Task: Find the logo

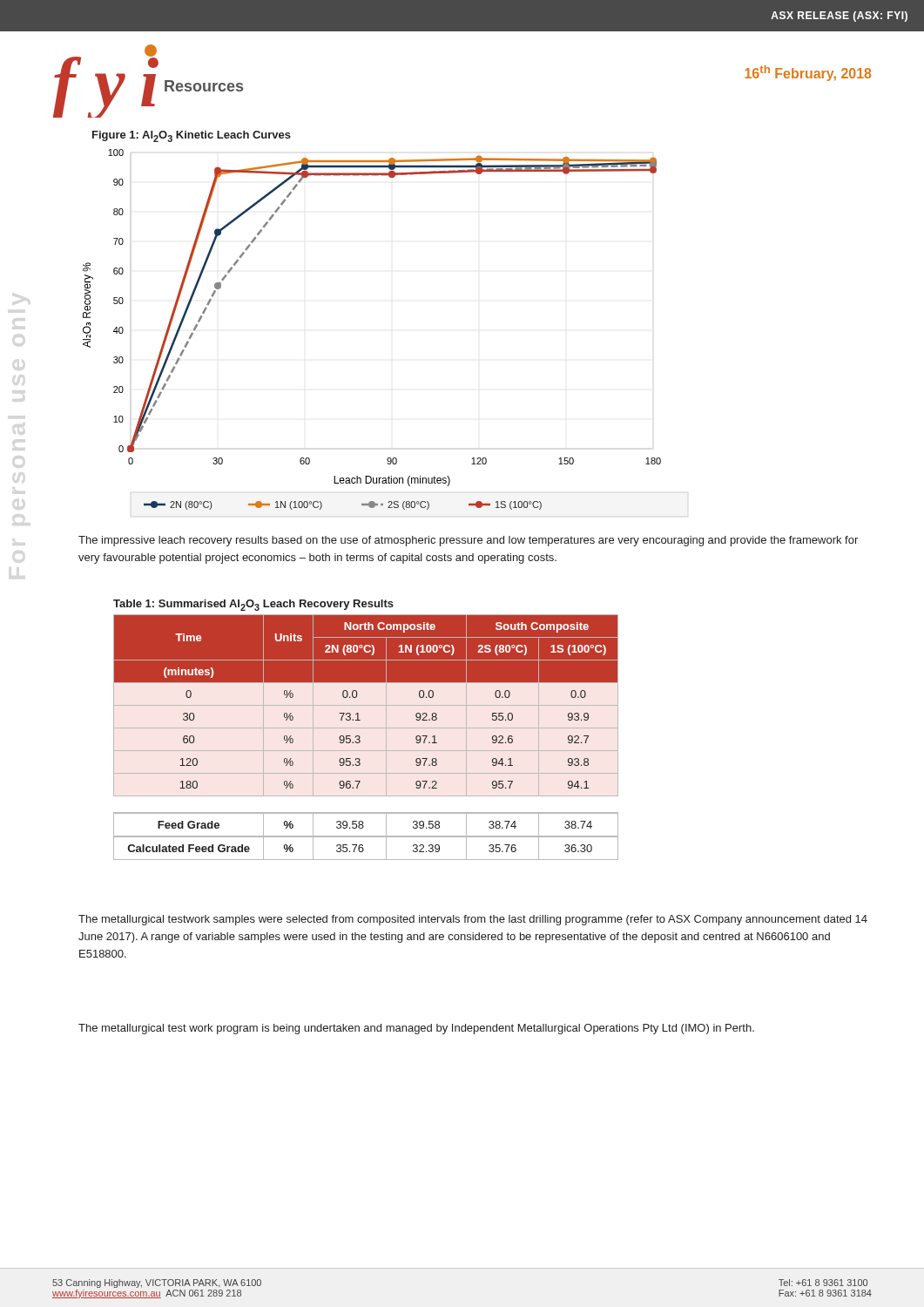Action: 148,82
